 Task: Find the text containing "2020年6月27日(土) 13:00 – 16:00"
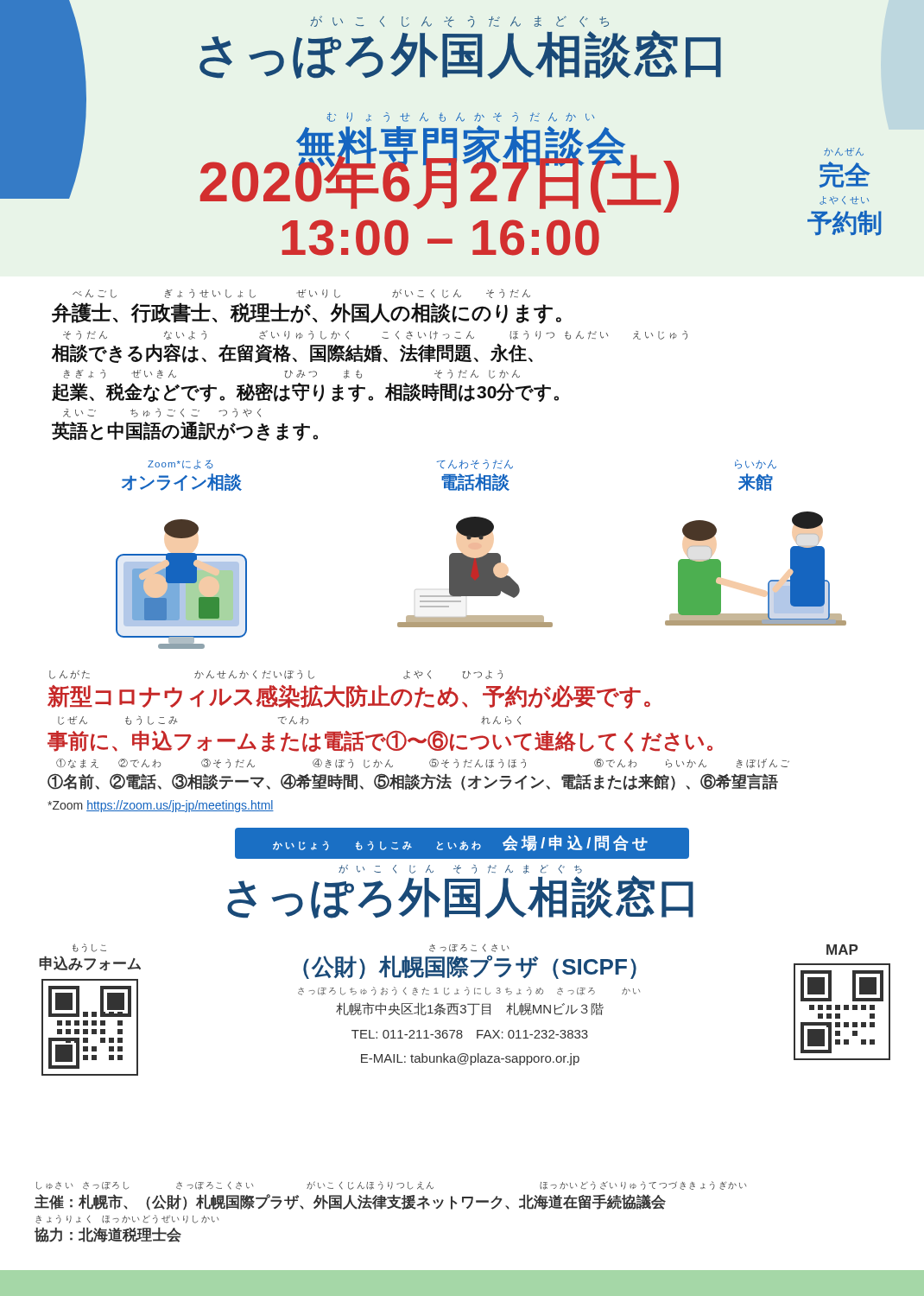(440, 209)
